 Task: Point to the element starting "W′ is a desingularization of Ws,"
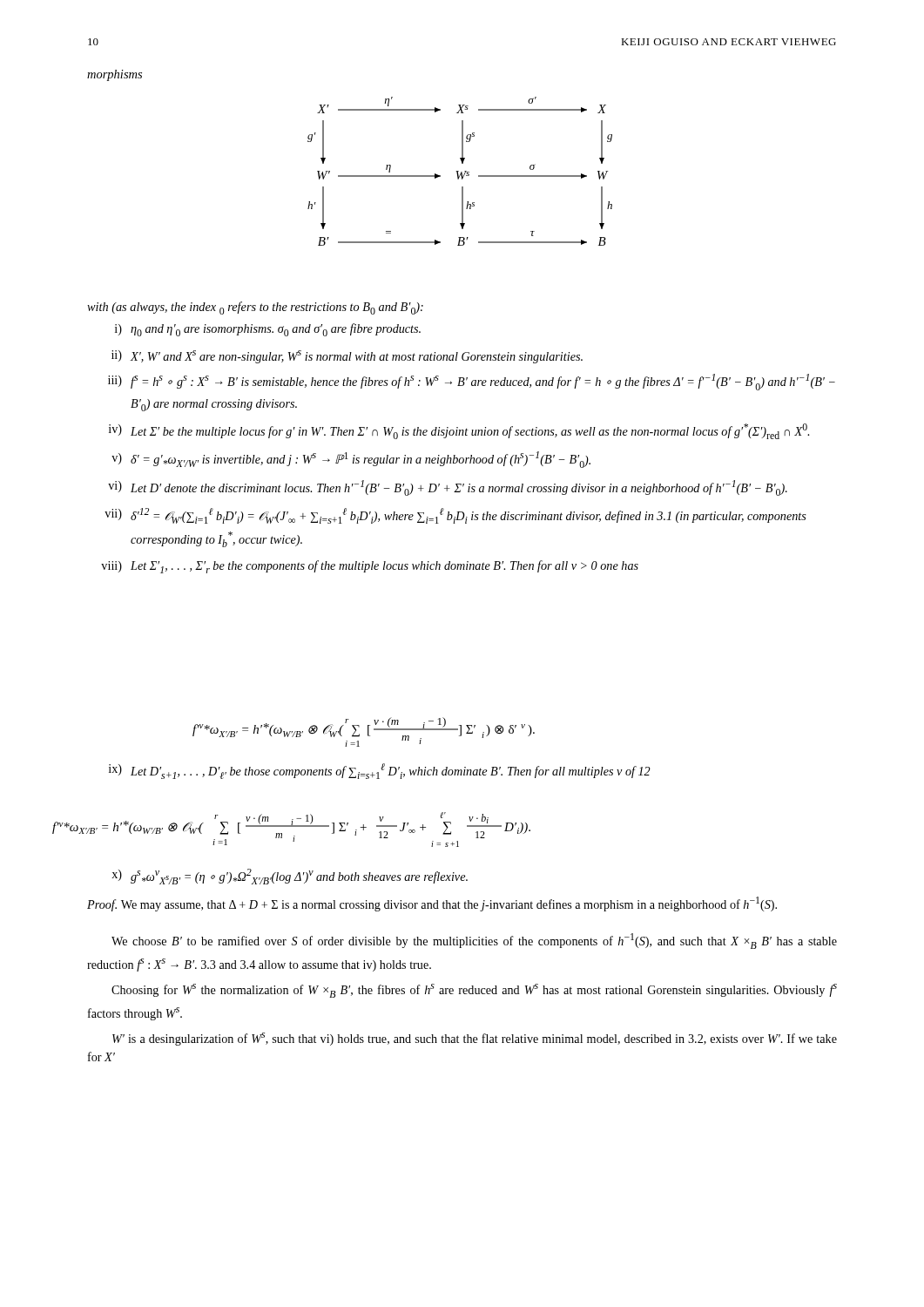click(462, 1046)
